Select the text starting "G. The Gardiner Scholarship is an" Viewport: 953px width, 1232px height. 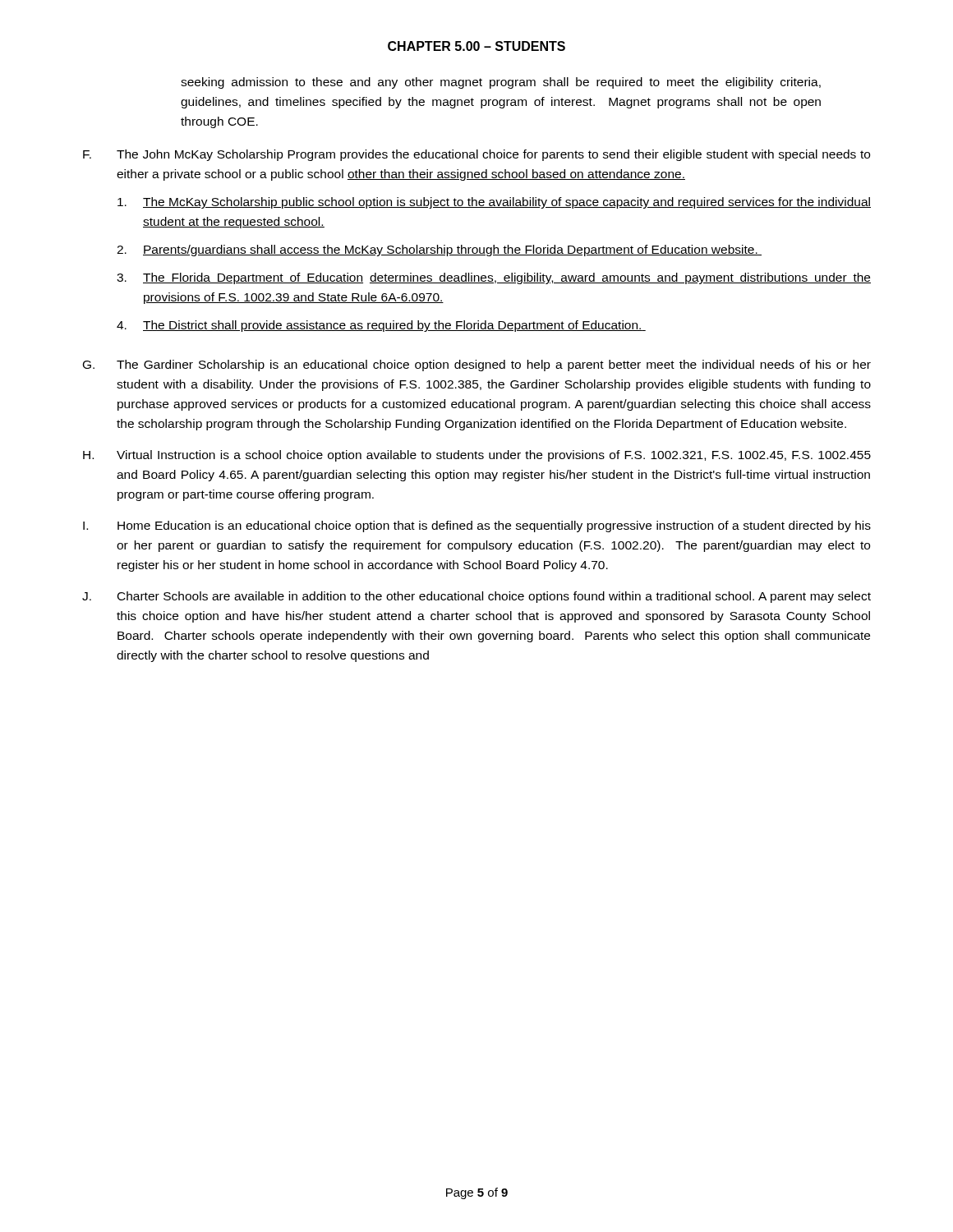(476, 394)
